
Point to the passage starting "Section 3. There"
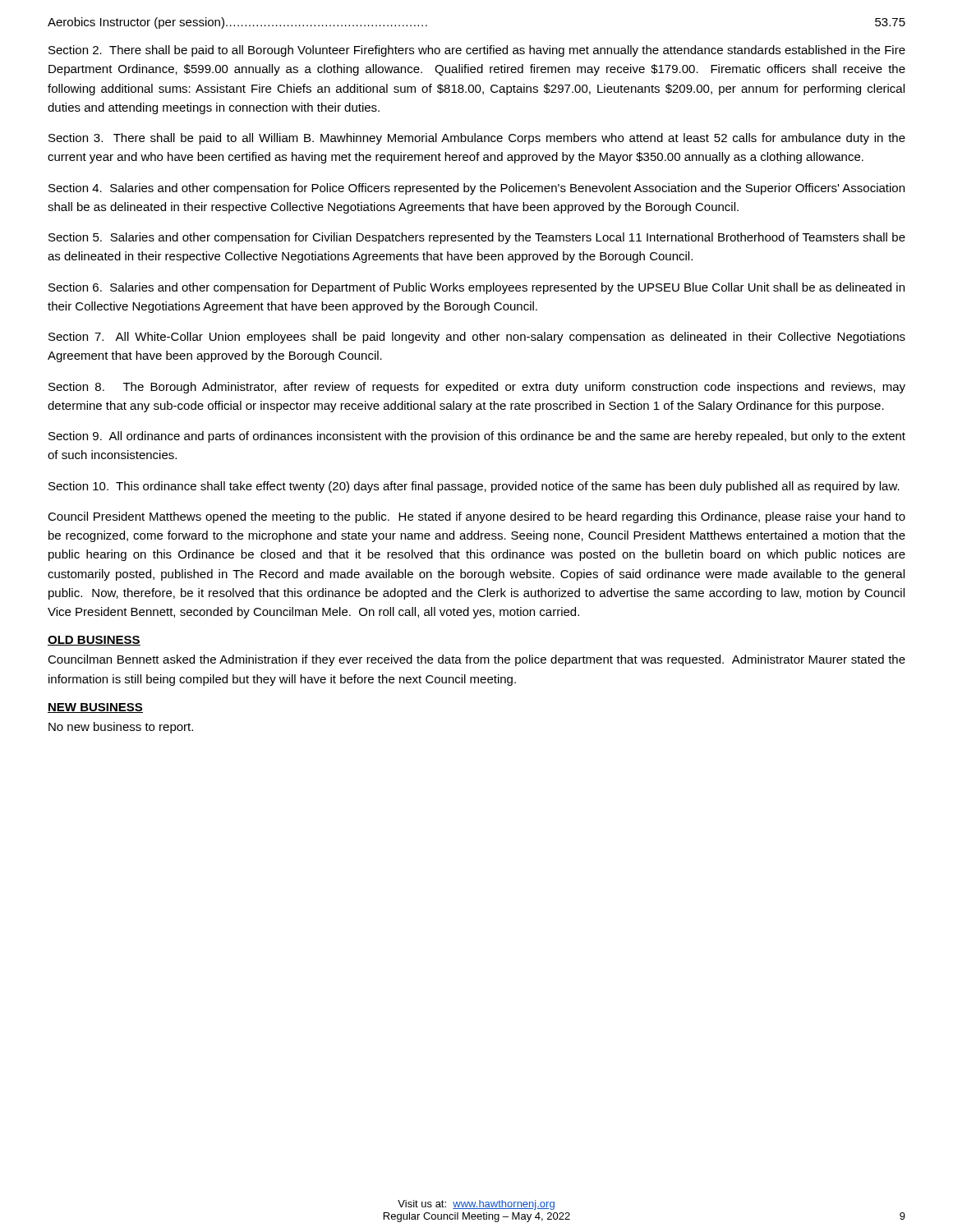(x=476, y=147)
